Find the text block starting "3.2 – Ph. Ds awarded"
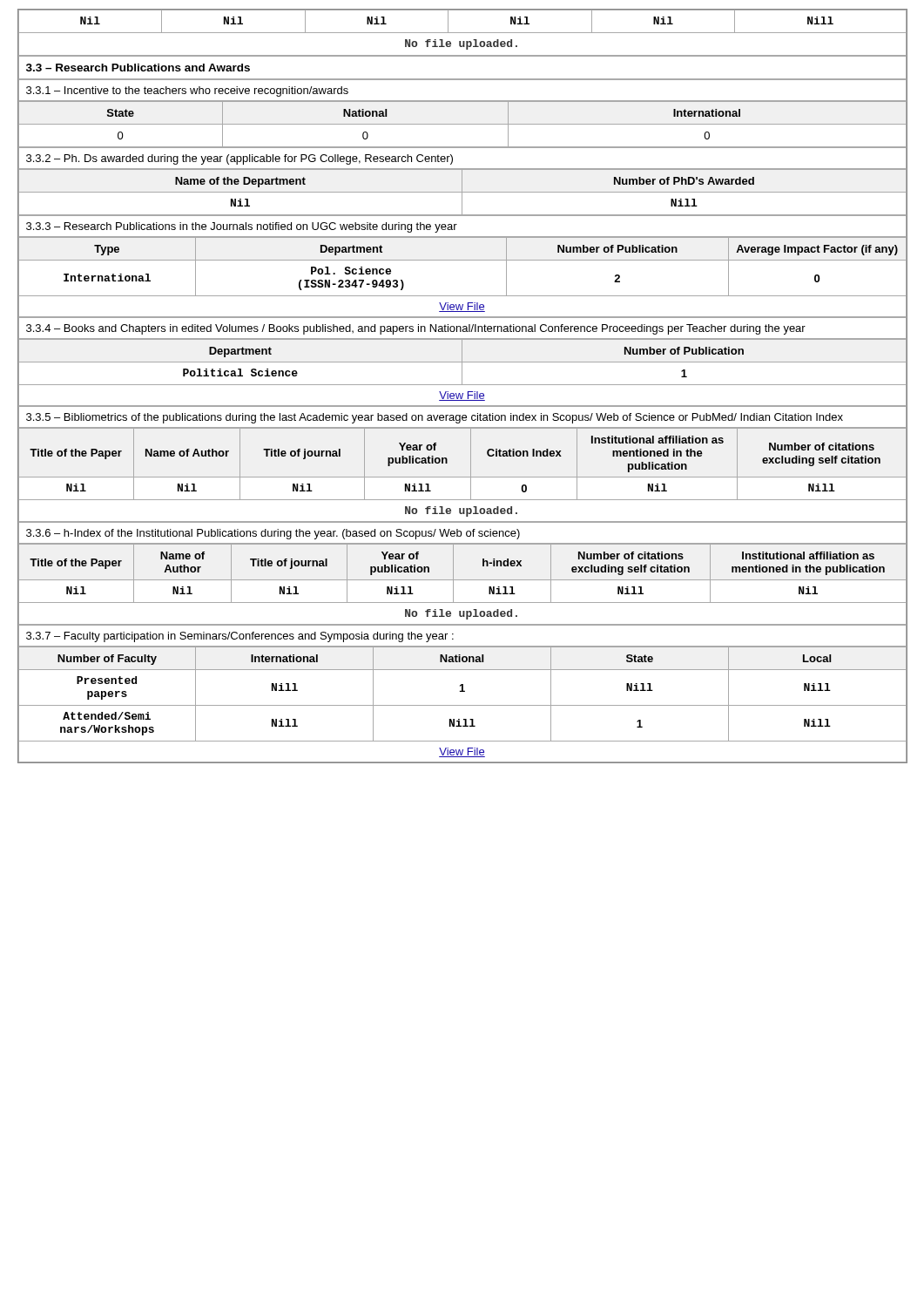The width and height of the screenshot is (924, 1307). (x=240, y=158)
